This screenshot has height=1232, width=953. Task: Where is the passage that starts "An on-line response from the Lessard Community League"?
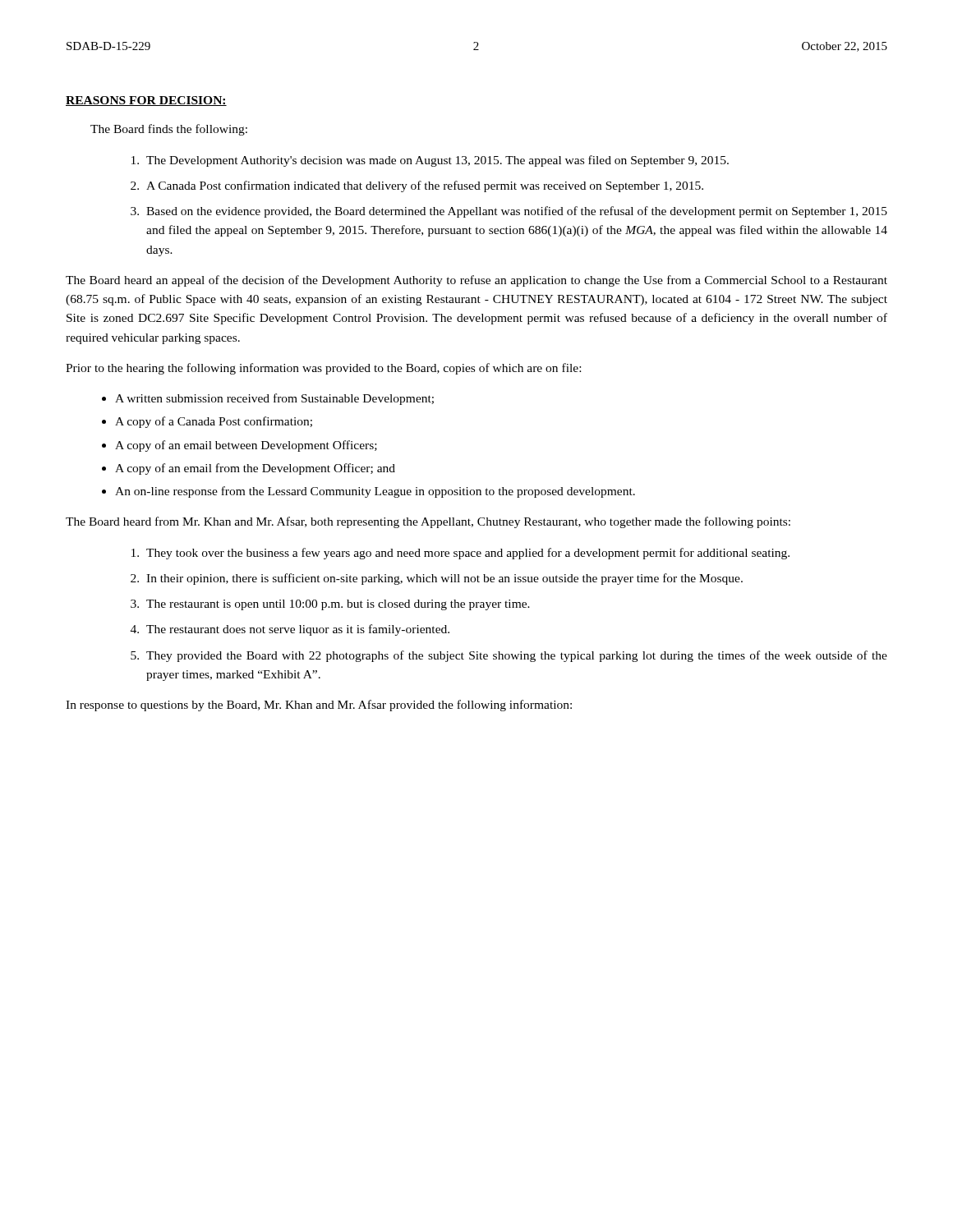click(x=375, y=491)
